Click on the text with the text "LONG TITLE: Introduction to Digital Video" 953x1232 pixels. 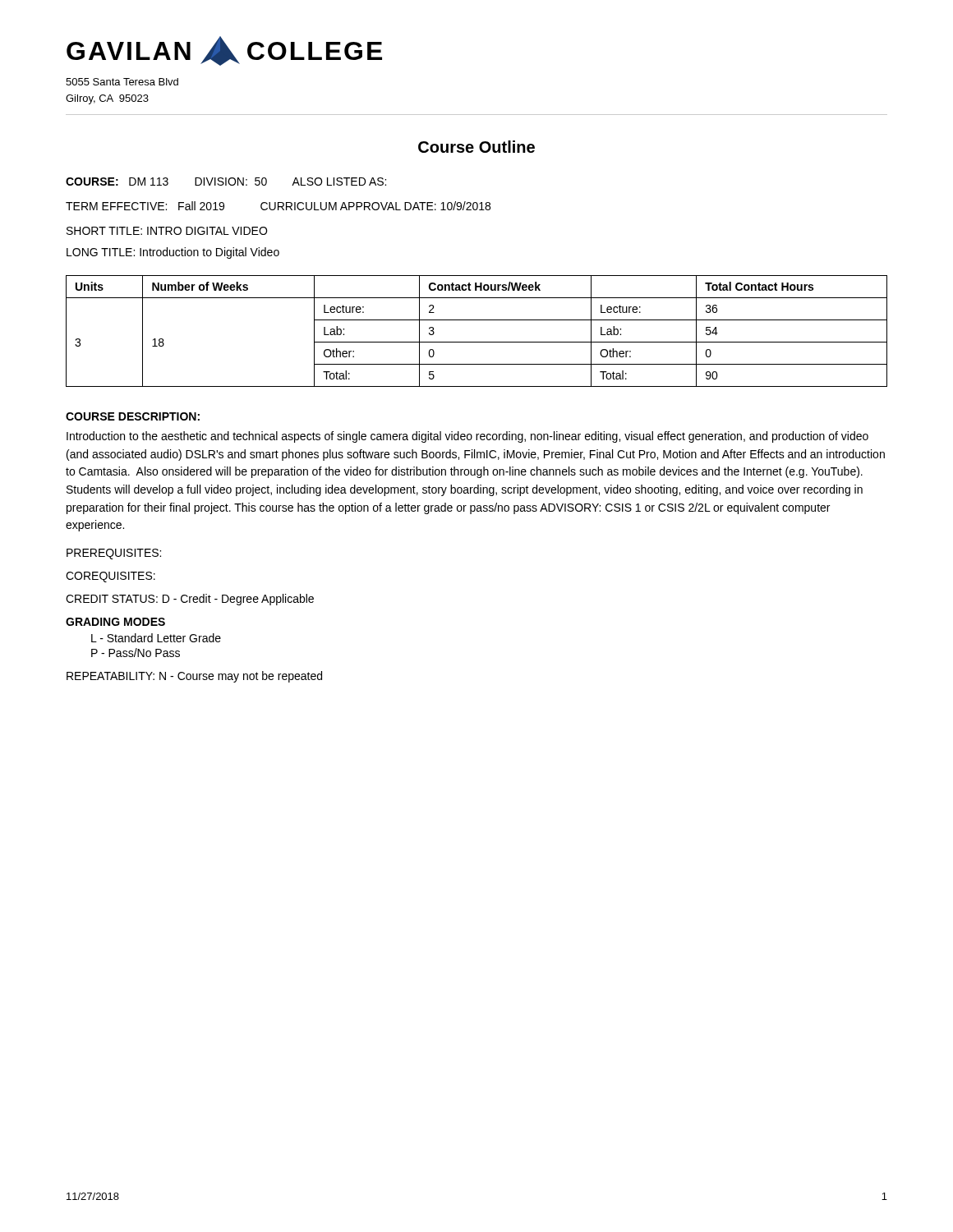tap(173, 252)
